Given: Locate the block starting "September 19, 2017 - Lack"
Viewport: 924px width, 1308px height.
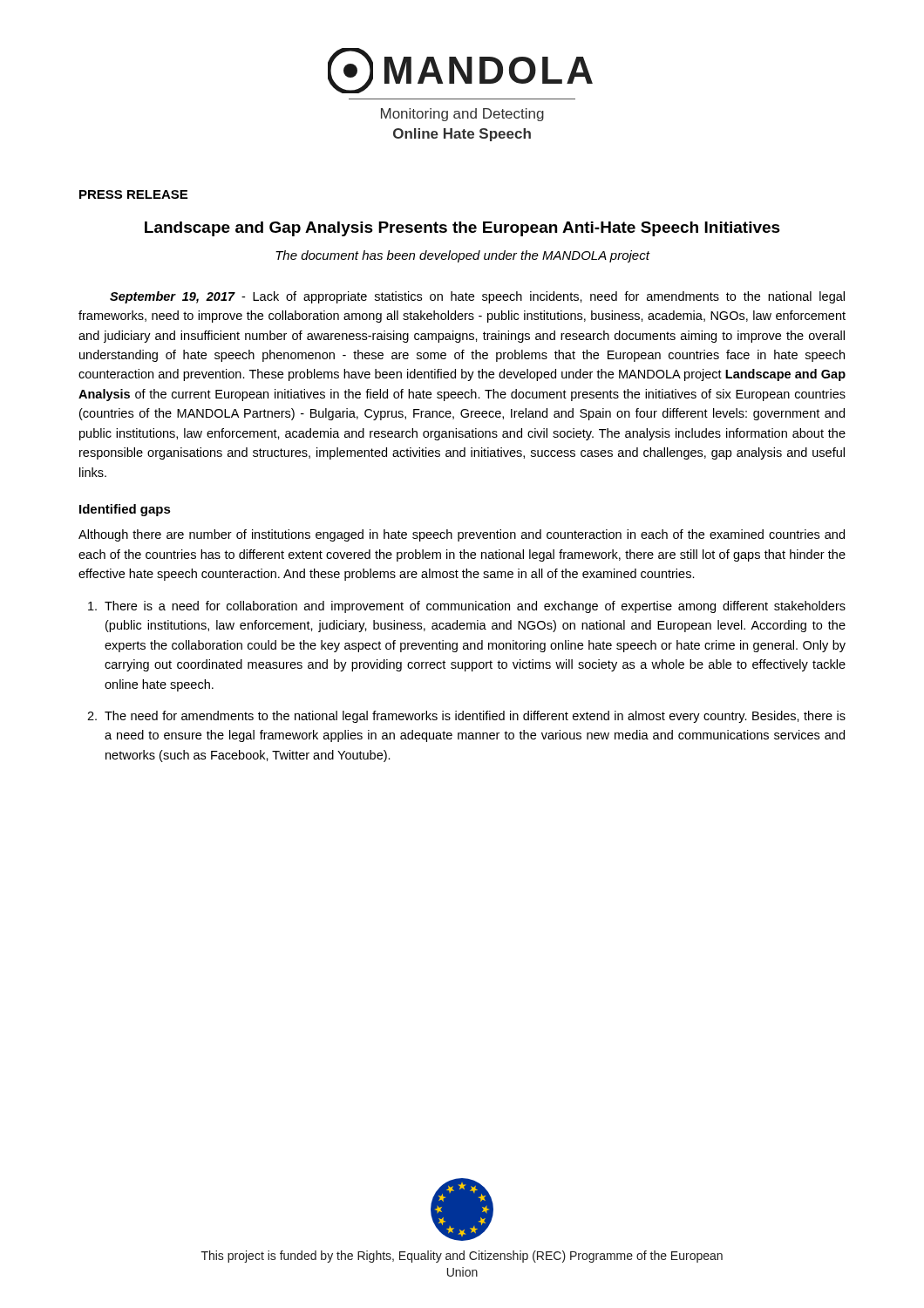Looking at the screenshot, I should (462, 384).
